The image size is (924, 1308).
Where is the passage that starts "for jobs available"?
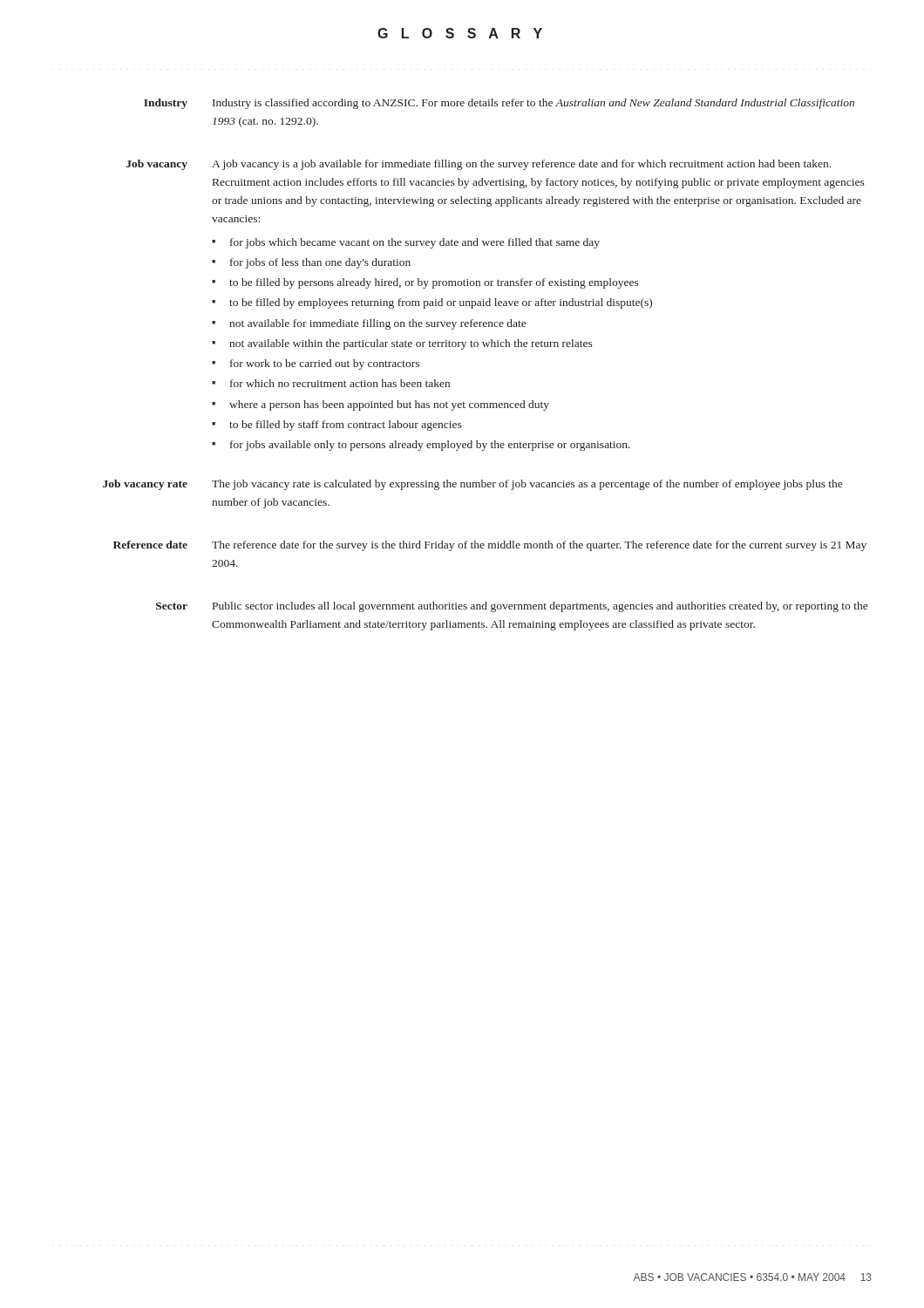pos(430,444)
